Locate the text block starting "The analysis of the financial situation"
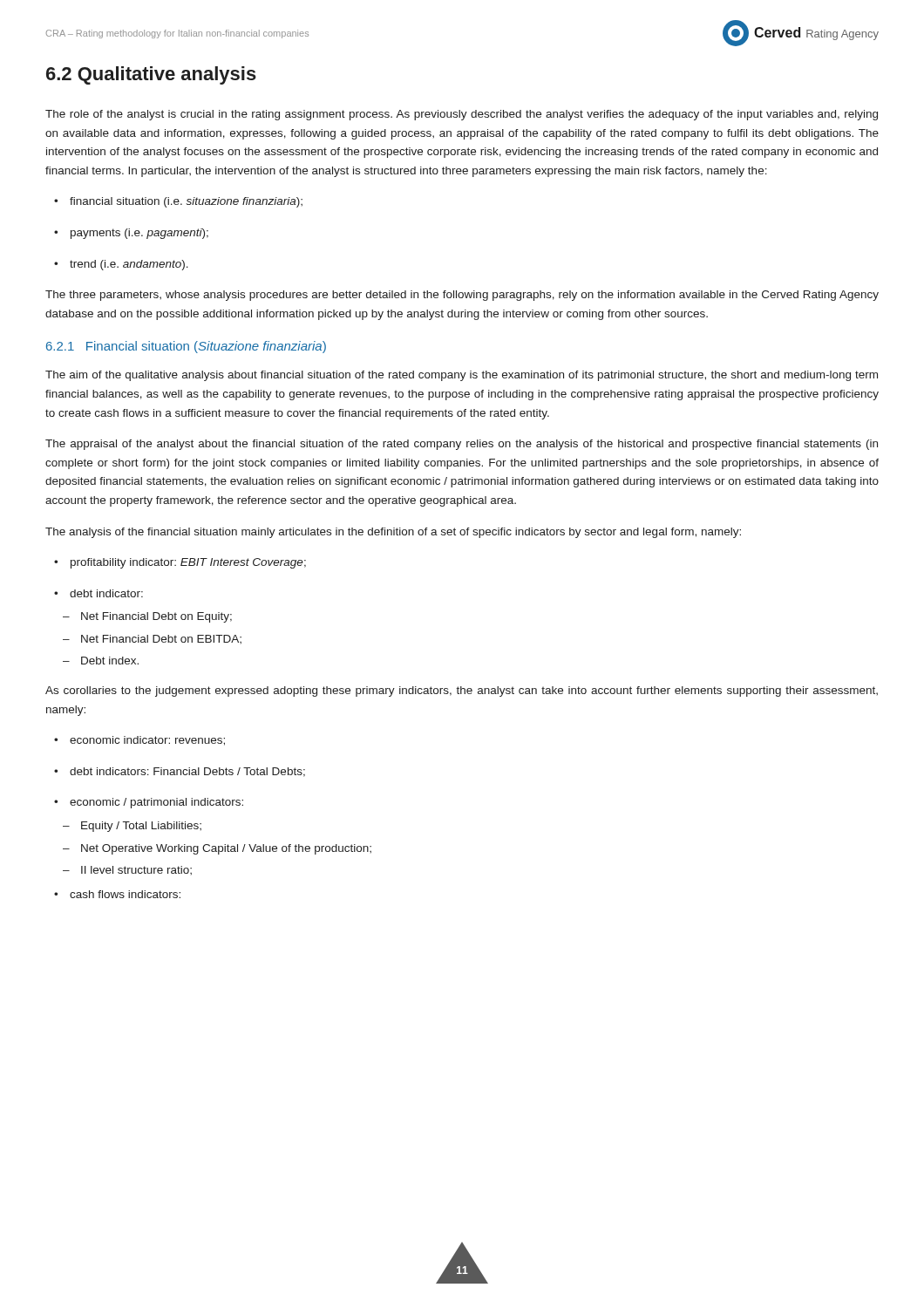This screenshot has width=924, height=1308. click(x=462, y=531)
